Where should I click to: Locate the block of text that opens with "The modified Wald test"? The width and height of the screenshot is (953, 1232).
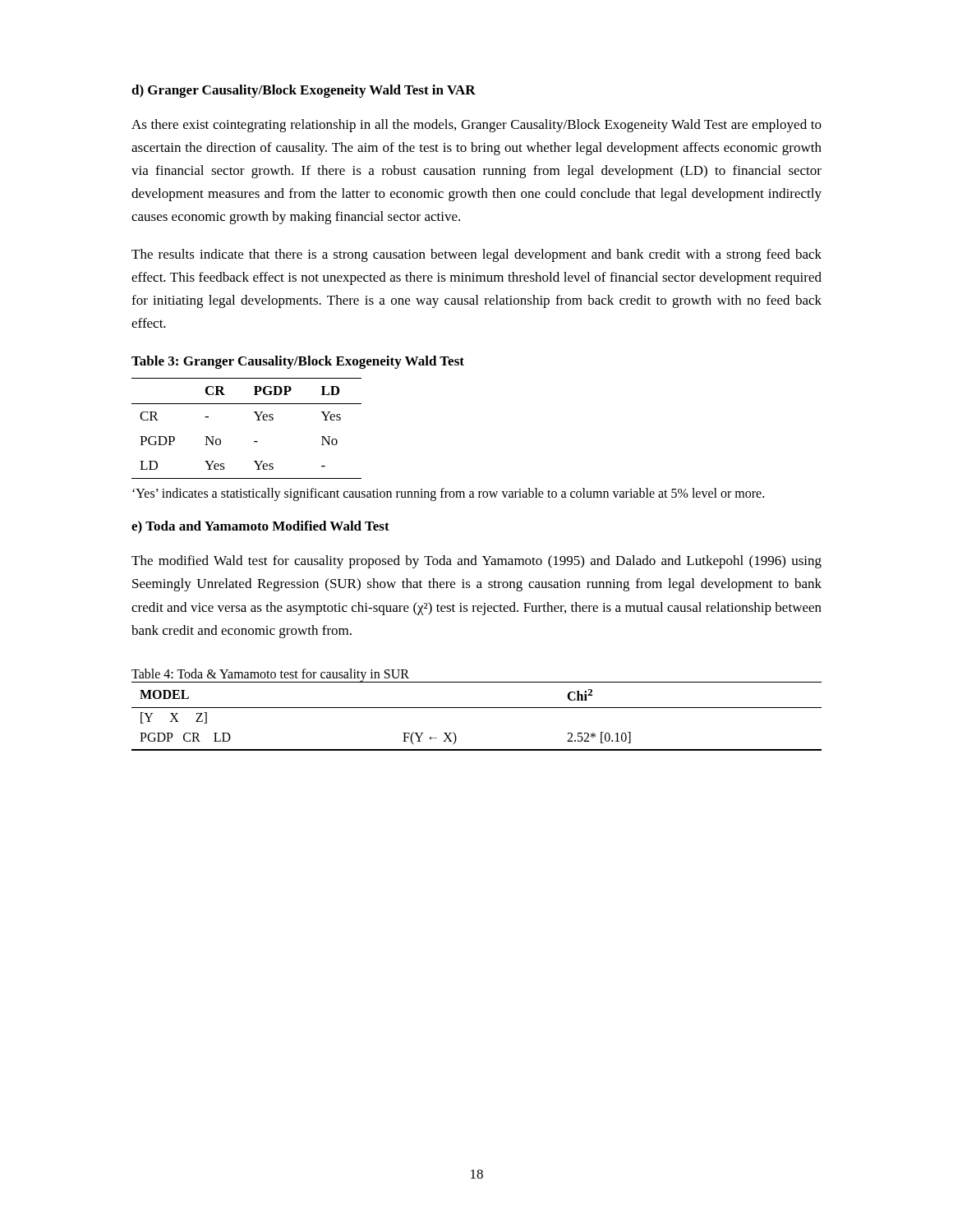point(476,595)
